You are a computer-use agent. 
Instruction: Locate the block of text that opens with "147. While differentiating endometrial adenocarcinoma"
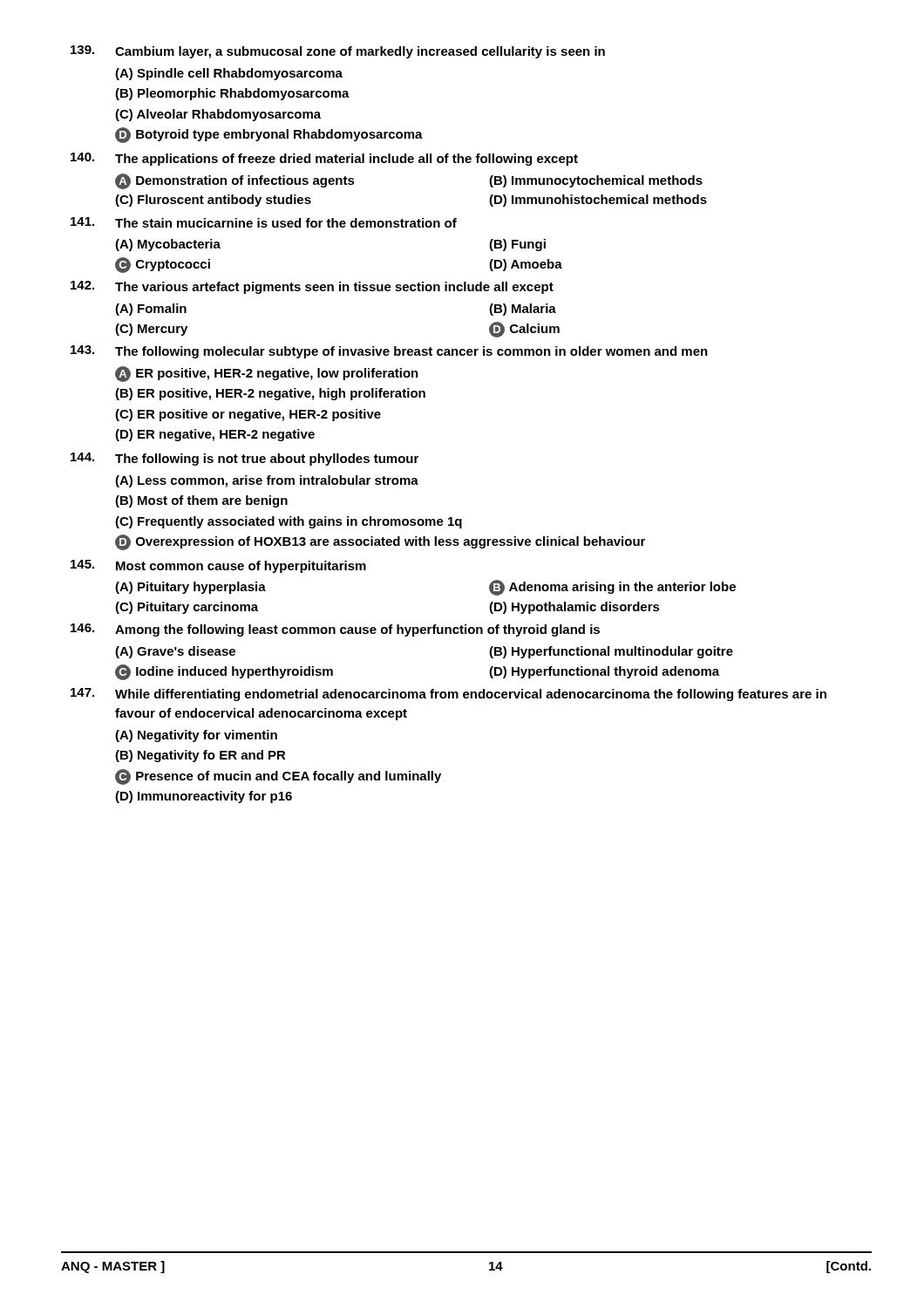(x=448, y=695)
